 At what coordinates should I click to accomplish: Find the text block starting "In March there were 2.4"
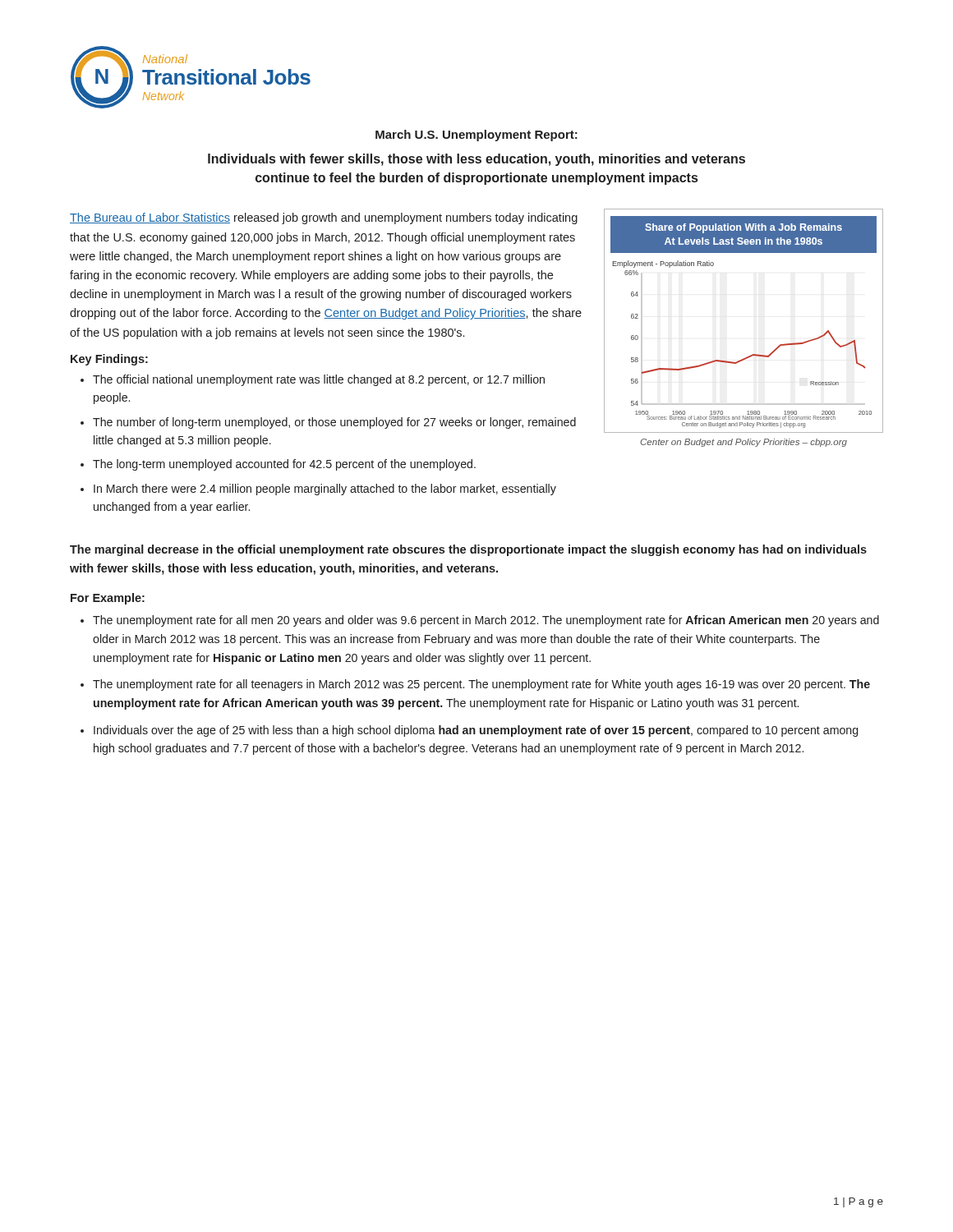coord(324,498)
